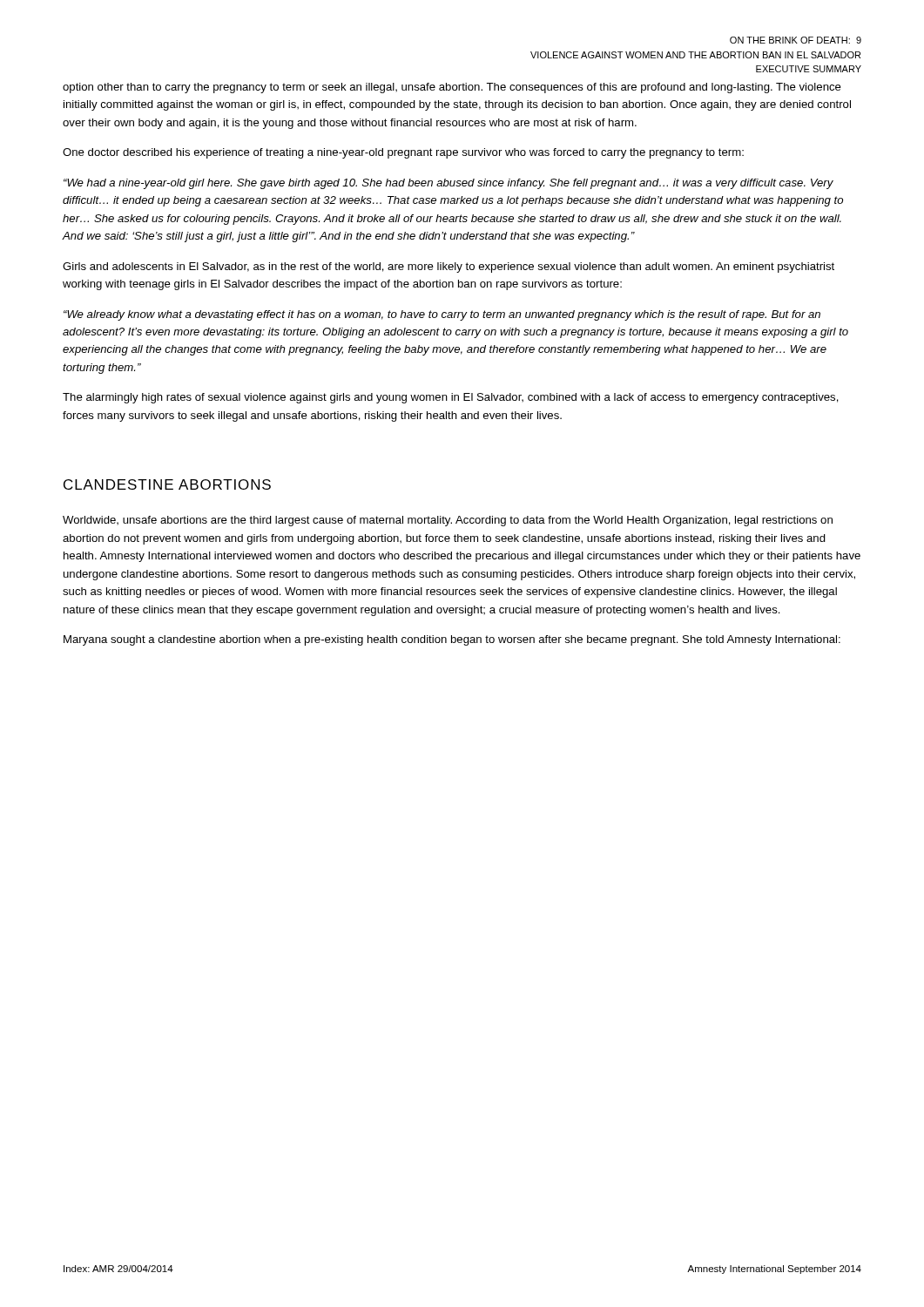Where does it say "CLANDESTINE ABORTIONS"?
Viewport: 924px width, 1307px height.
167,485
